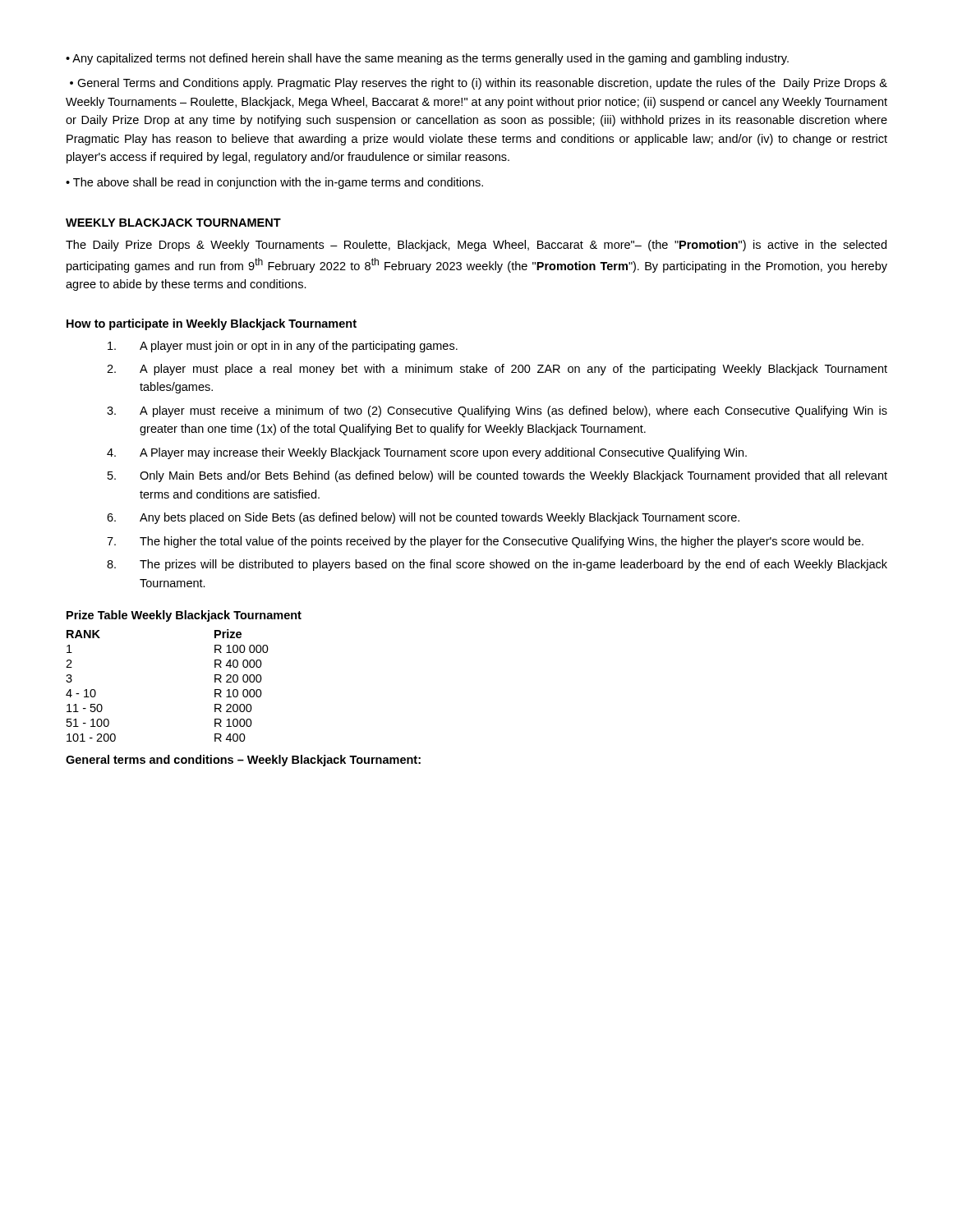Find the block starting "2. A player must place a"
Viewport: 953px width, 1232px height.
point(497,378)
